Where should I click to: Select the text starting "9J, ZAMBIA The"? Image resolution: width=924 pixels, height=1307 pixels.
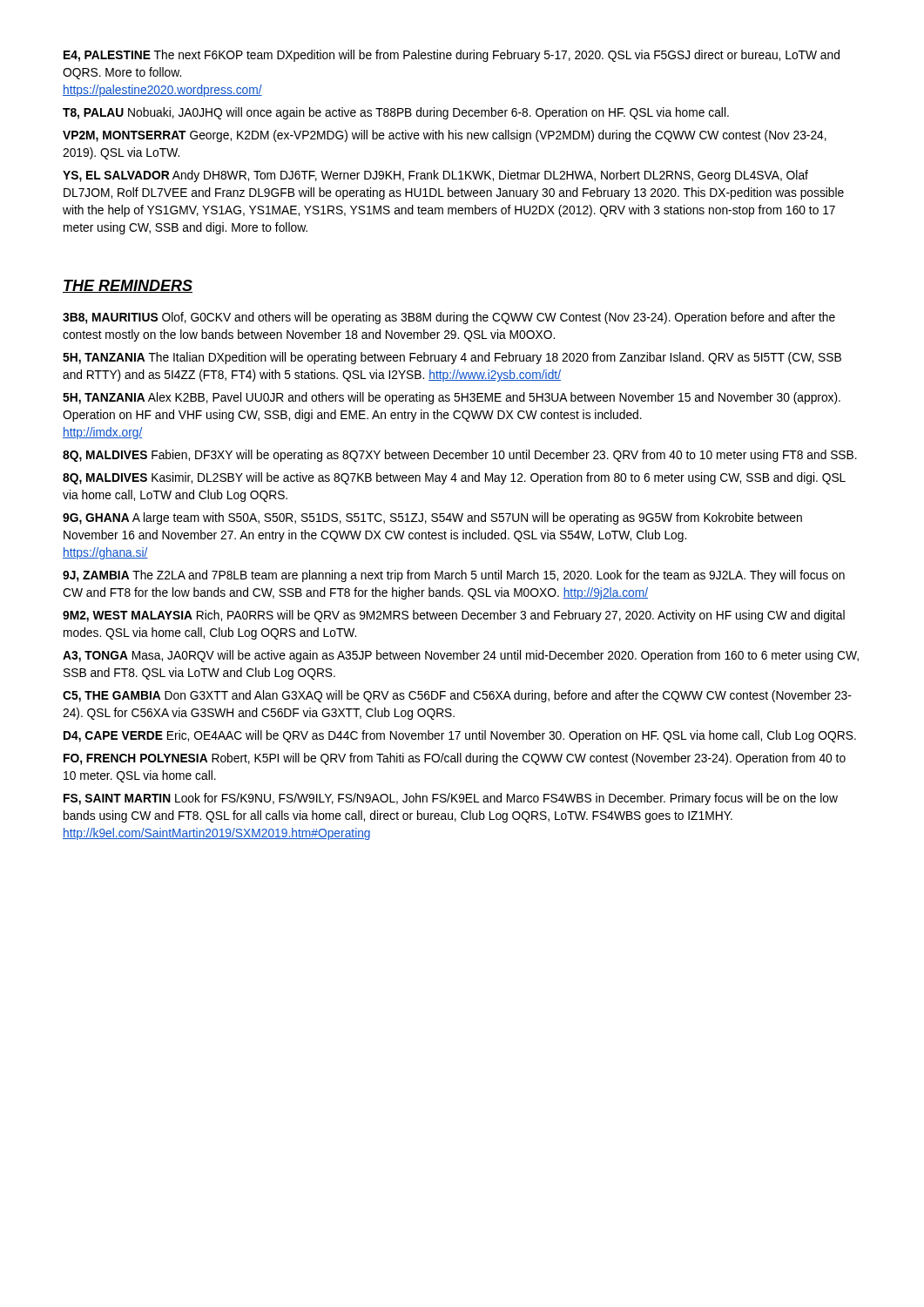(462, 585)
